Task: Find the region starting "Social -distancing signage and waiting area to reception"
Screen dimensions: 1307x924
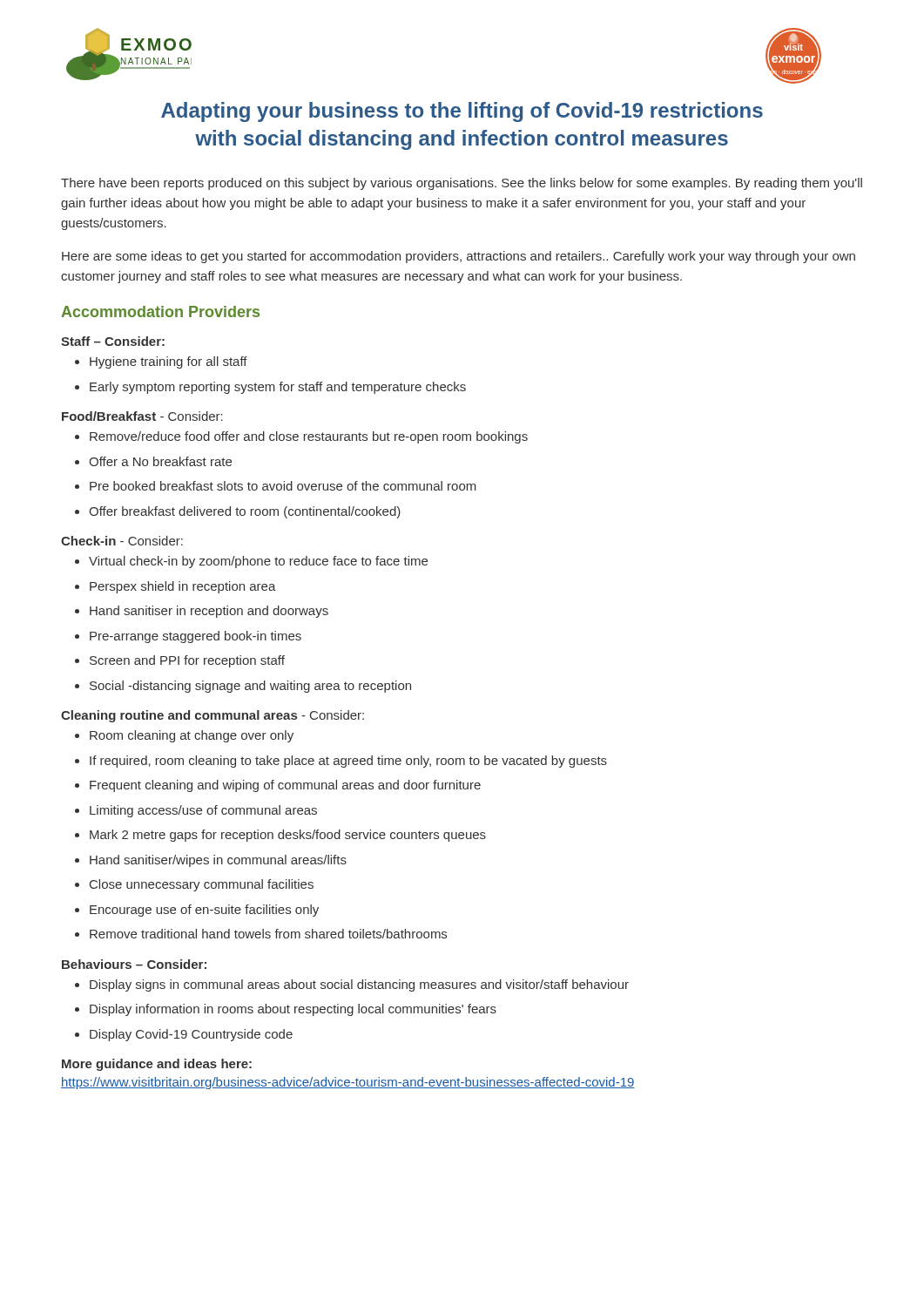Action: pos(243,687)
